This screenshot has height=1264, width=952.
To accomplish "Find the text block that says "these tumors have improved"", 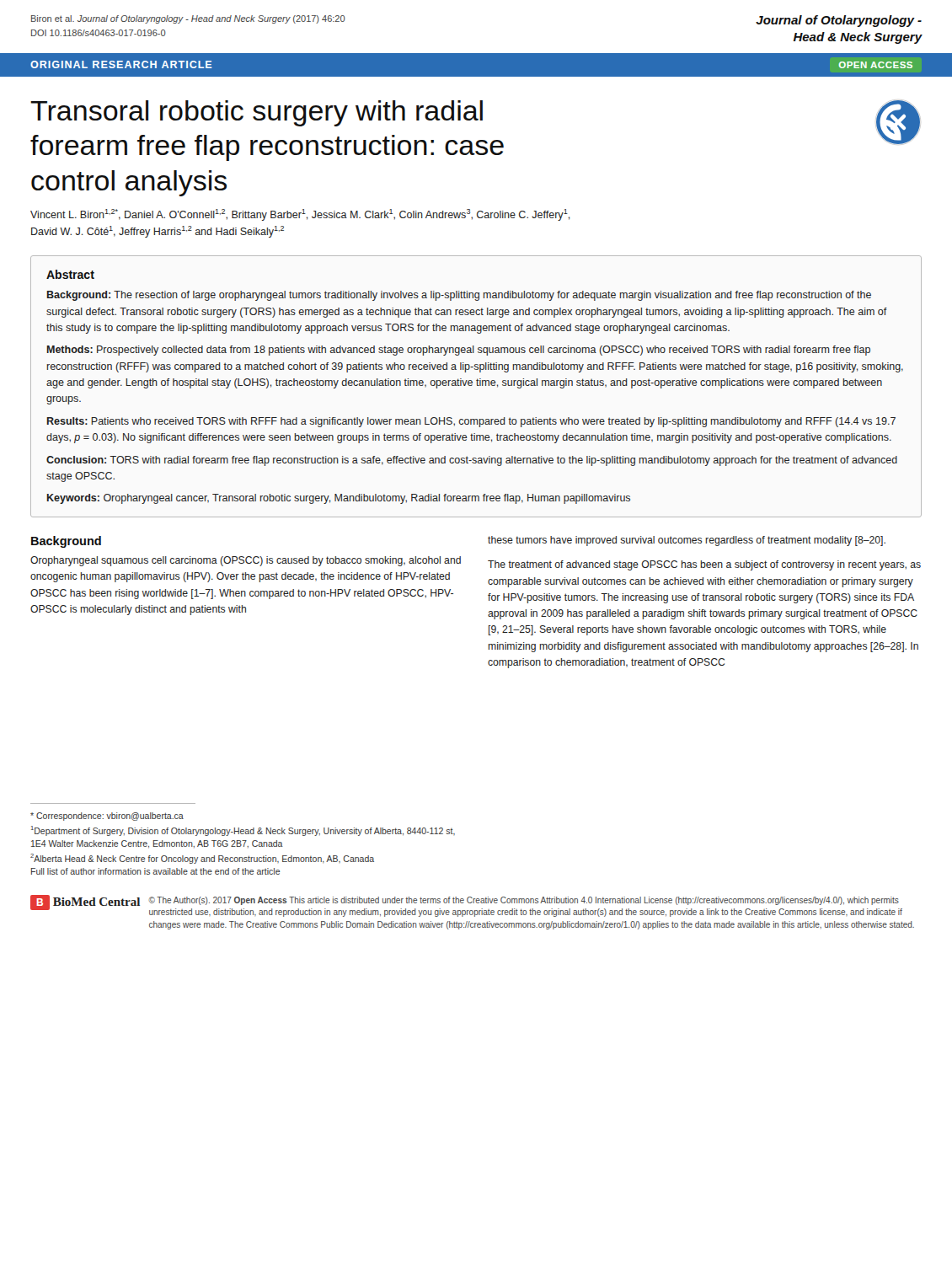I will pos(687,540).
